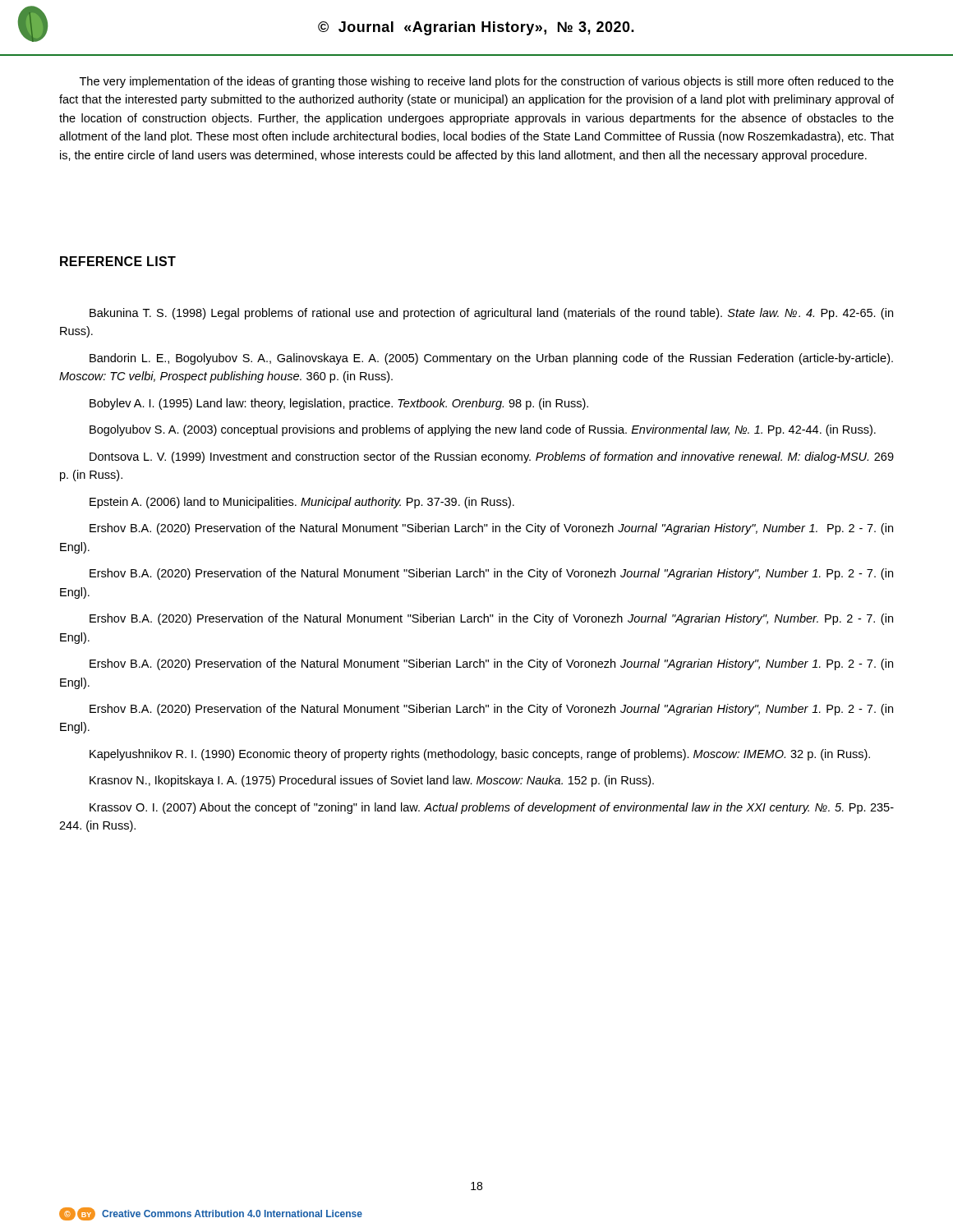Locate the list item with the text "Bobylev A. I."

339,403
